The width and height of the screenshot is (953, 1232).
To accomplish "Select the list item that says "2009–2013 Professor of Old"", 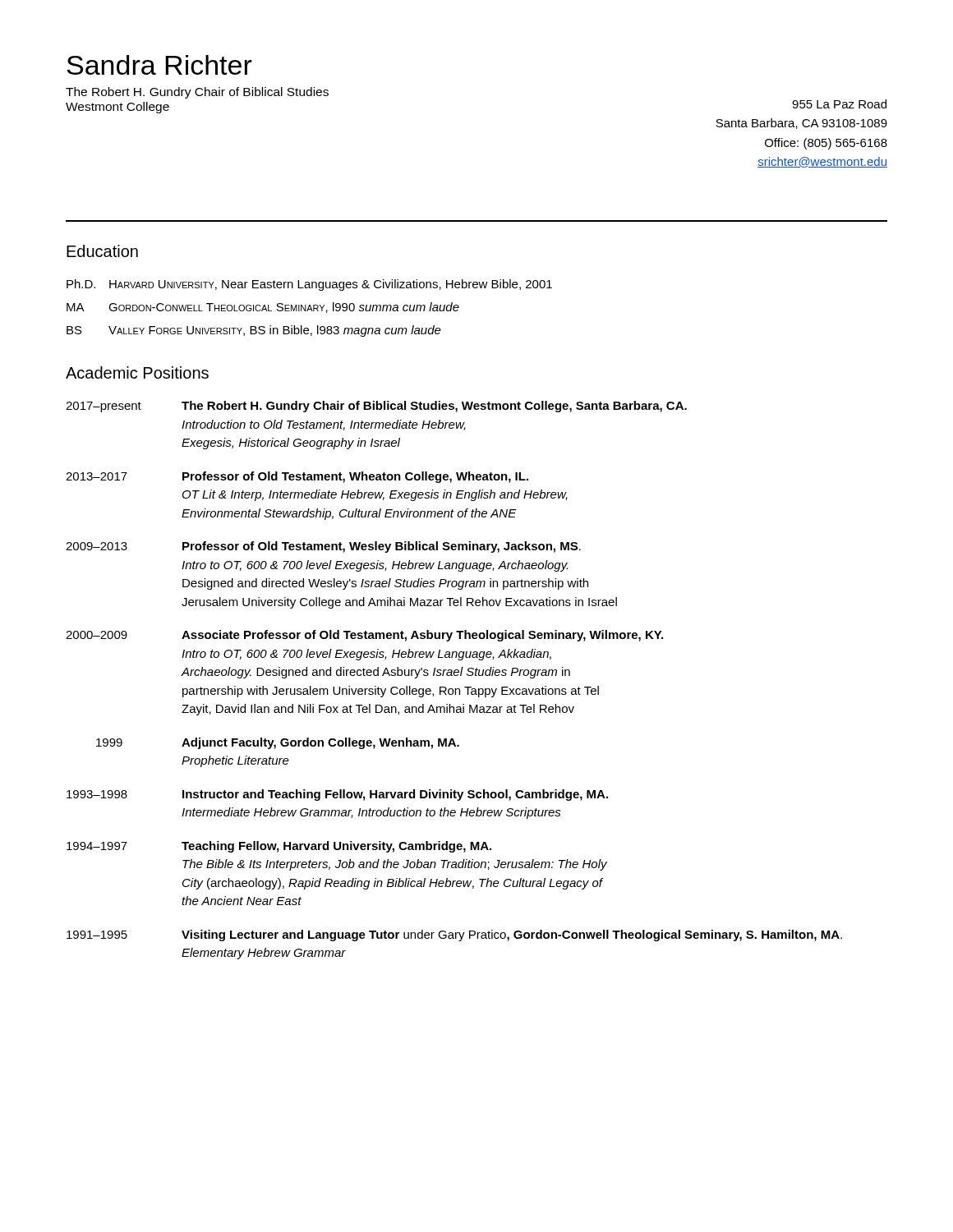I will click(476, 574).
